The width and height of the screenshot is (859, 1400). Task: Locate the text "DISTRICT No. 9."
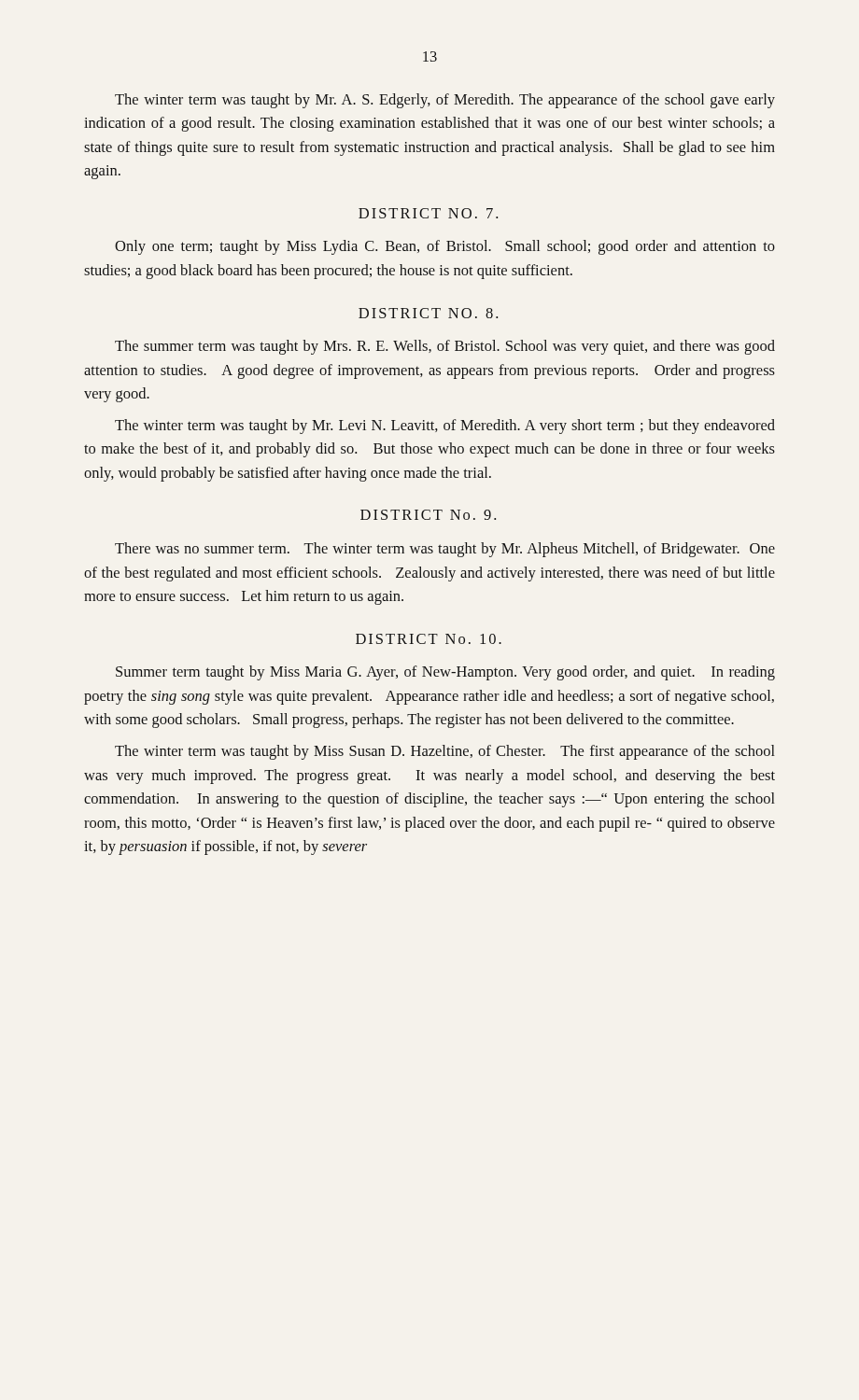(x=430, y=515)
